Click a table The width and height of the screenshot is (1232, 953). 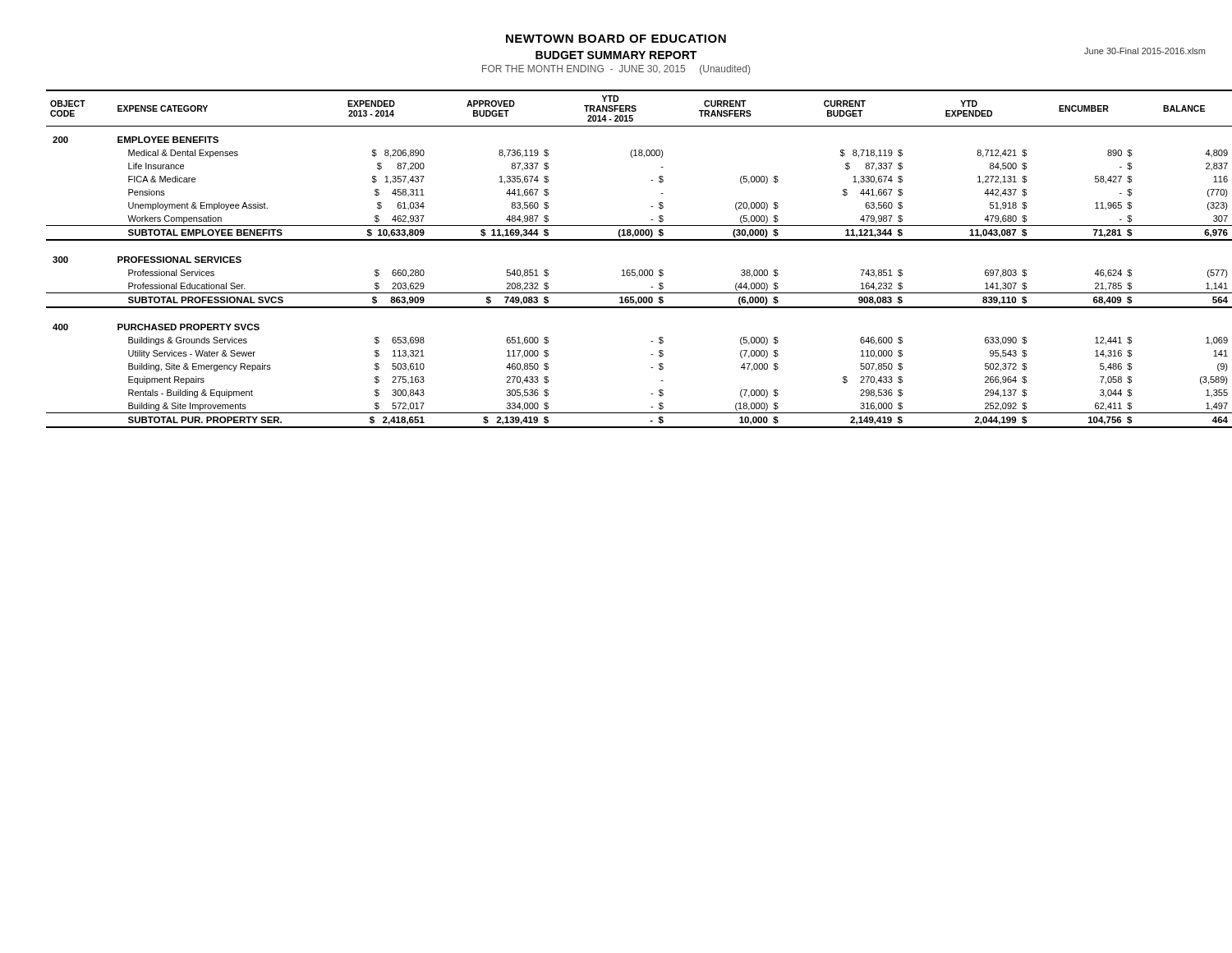616,259
